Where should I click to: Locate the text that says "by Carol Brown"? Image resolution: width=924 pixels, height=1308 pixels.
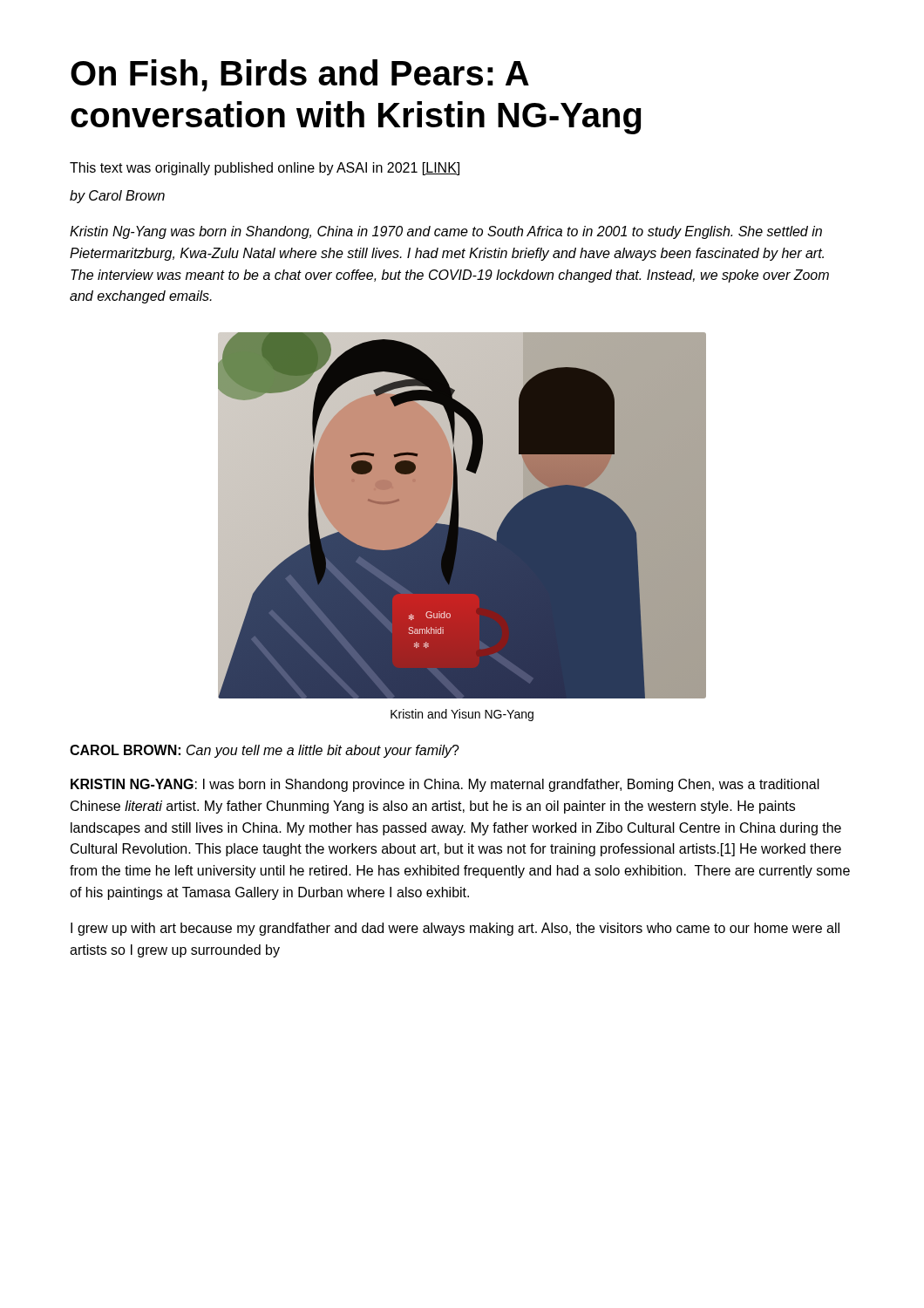point(117,196)
